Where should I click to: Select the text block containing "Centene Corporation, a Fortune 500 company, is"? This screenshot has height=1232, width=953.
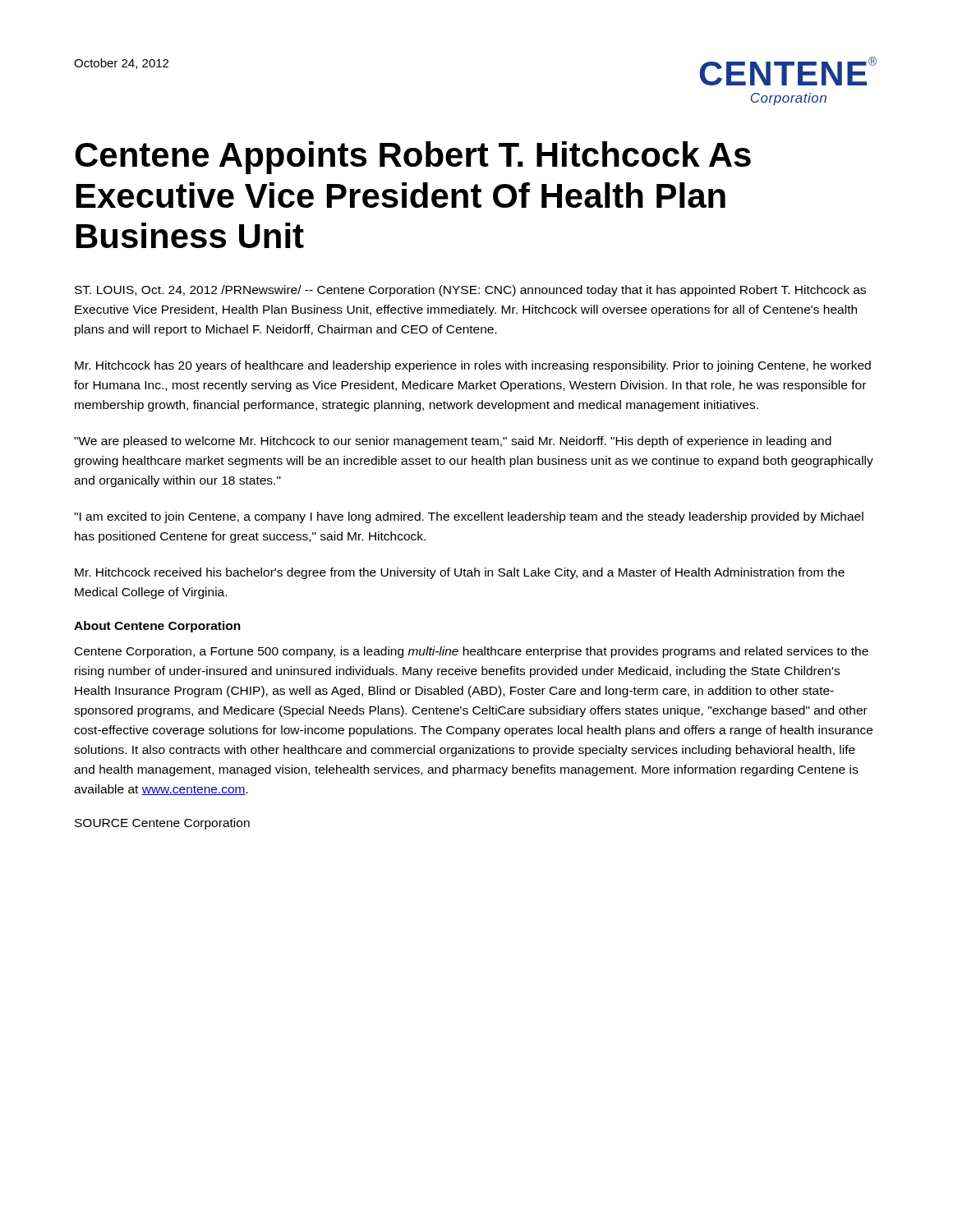pyautogui.click(x=474, y=720)
